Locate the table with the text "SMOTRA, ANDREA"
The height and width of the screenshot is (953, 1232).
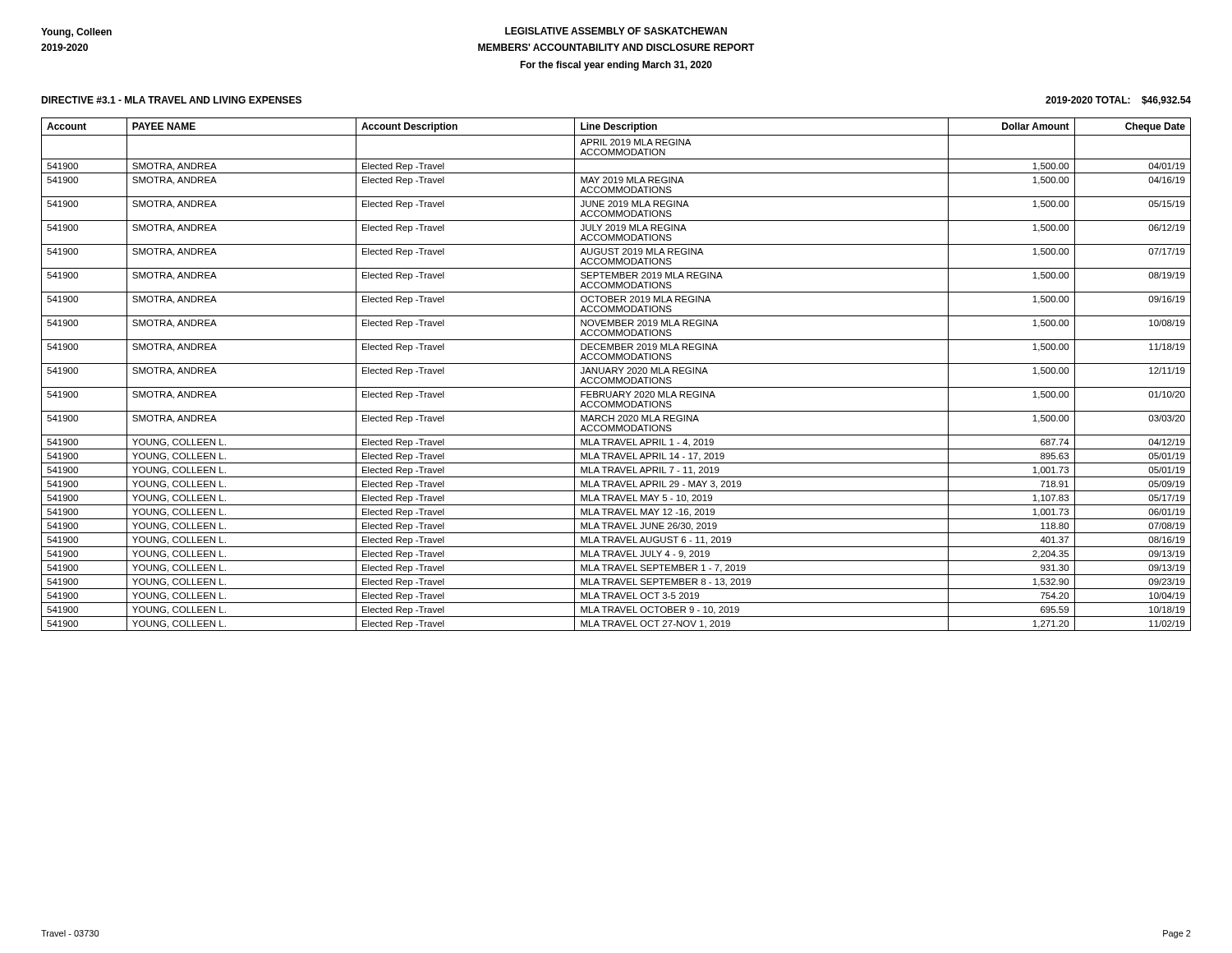(616, 374)
